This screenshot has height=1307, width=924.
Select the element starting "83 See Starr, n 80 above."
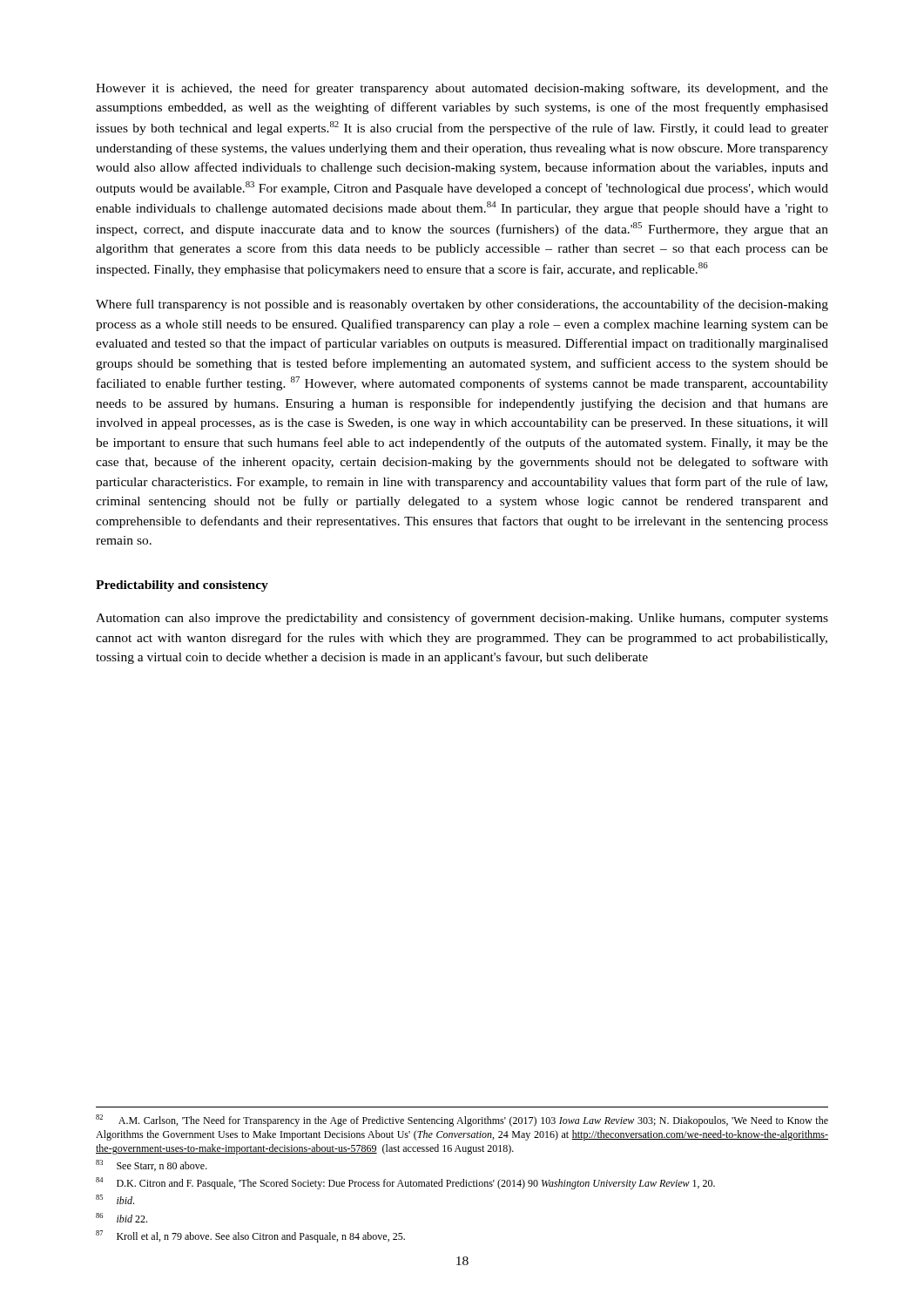pyautogui.click(x=152, y=1165)
